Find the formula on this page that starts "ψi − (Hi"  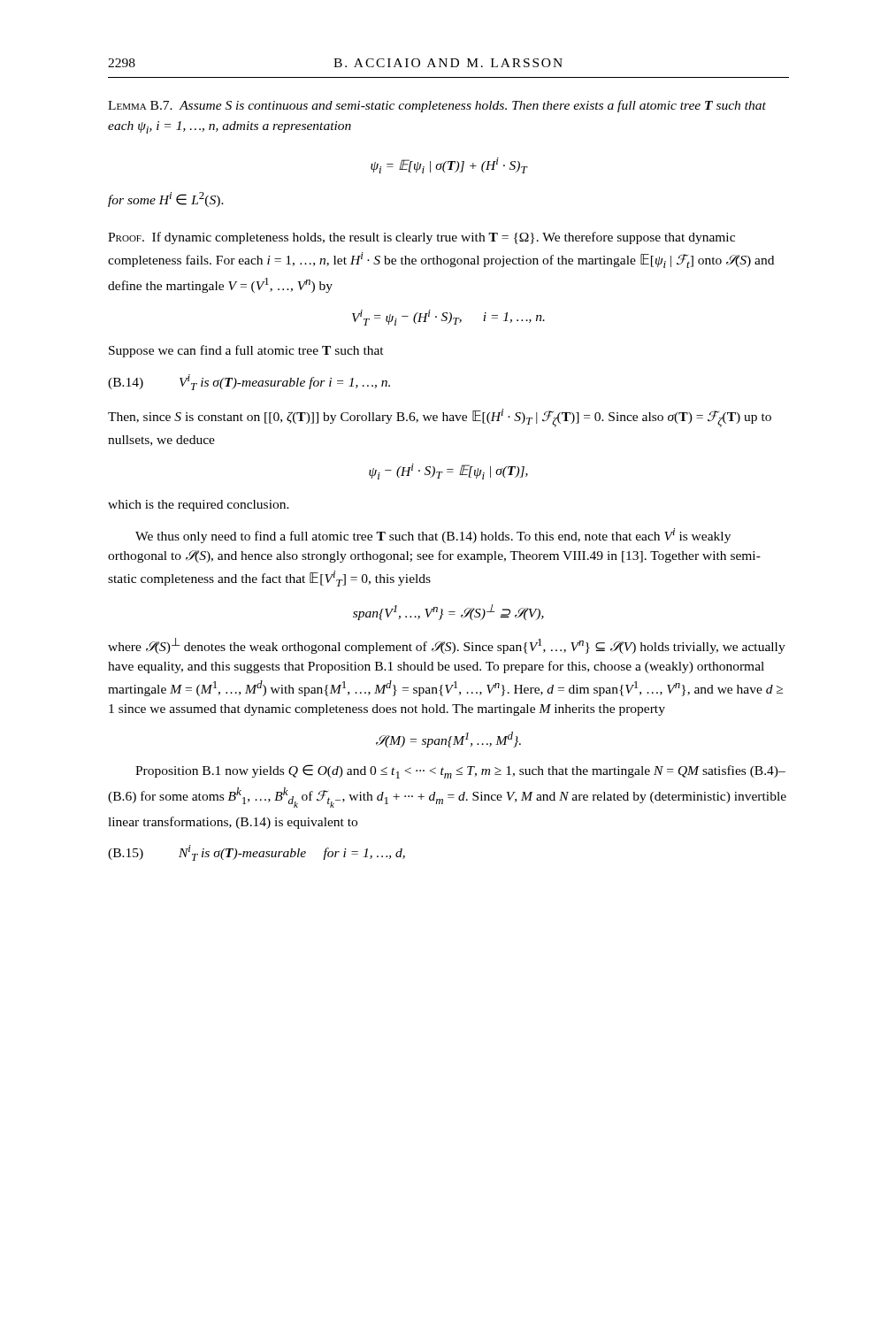point(448,471)
